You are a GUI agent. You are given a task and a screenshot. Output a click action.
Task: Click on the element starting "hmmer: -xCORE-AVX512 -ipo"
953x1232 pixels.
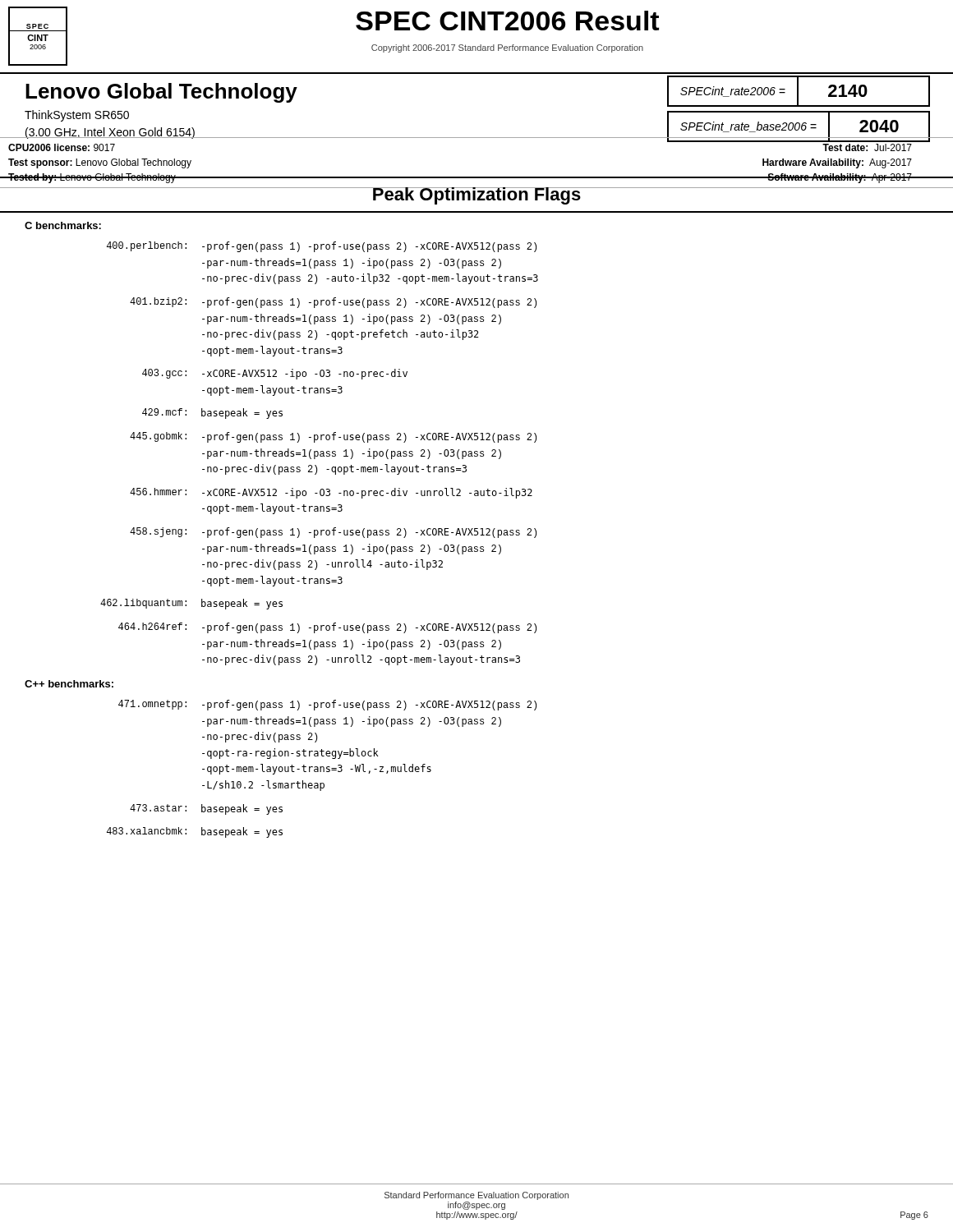[x=279, y=501]
